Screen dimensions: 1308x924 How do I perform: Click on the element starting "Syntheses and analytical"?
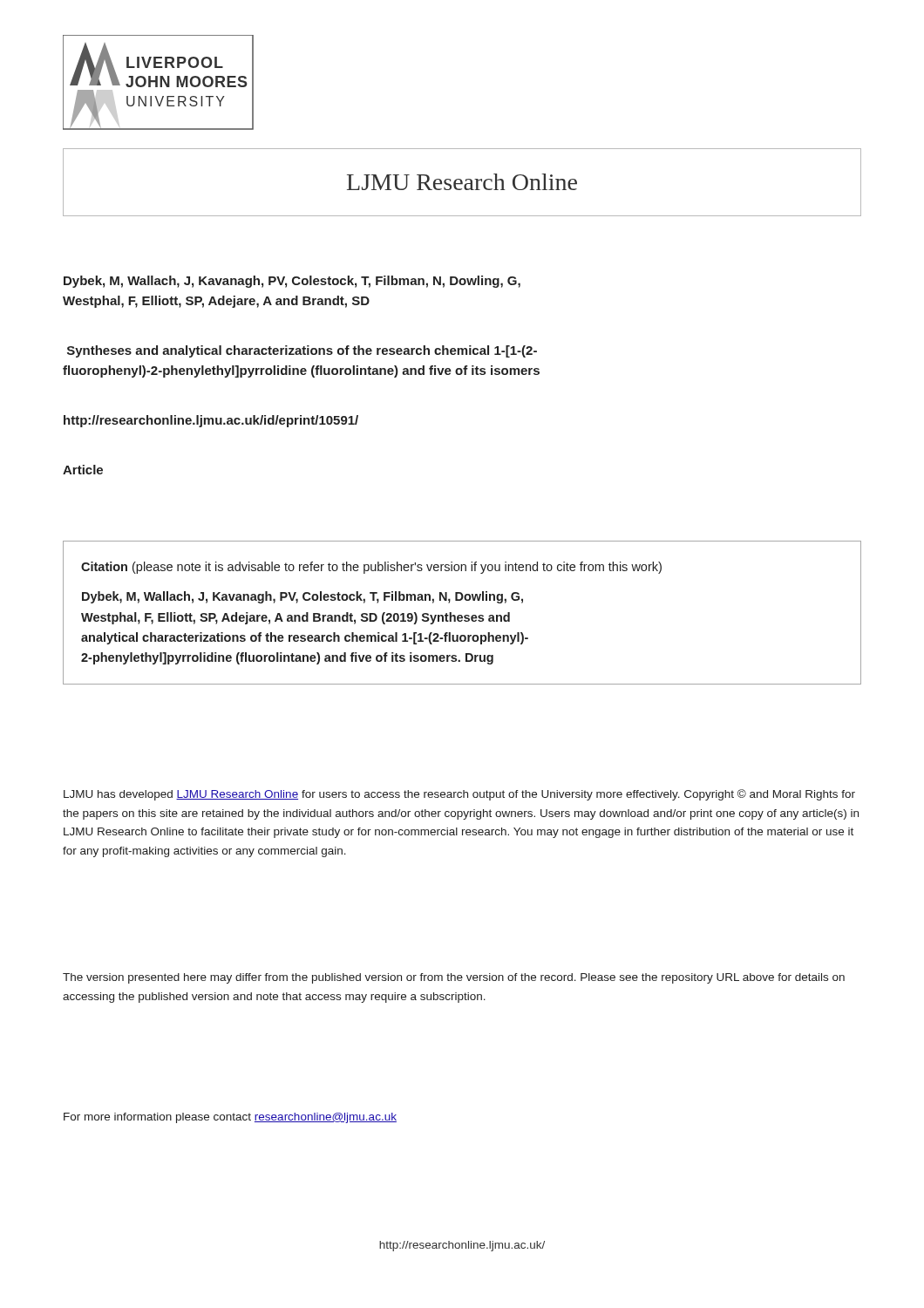(x=462, y=360)
